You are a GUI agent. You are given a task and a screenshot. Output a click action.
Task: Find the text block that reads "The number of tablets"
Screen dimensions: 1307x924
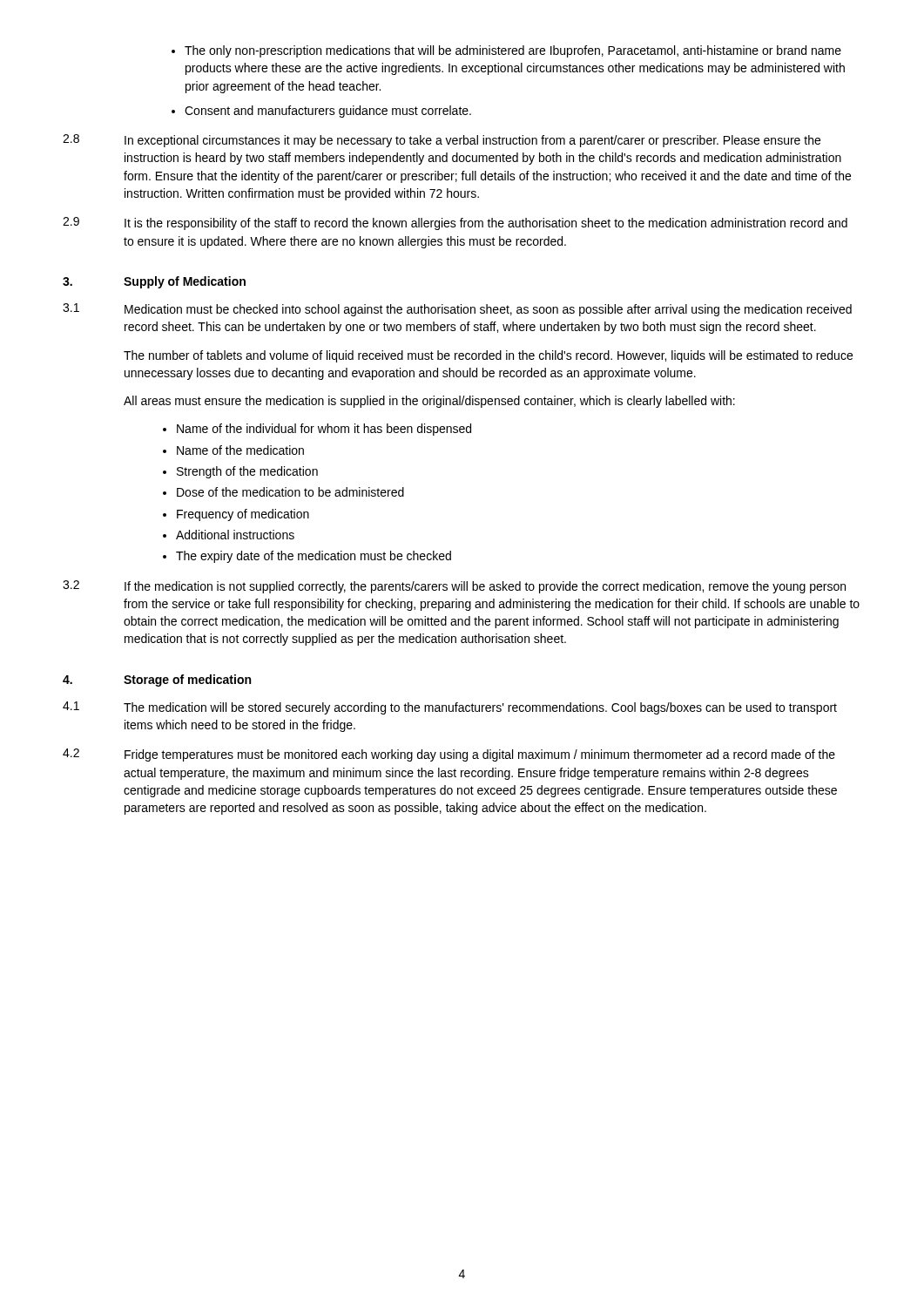pos(488,364)
